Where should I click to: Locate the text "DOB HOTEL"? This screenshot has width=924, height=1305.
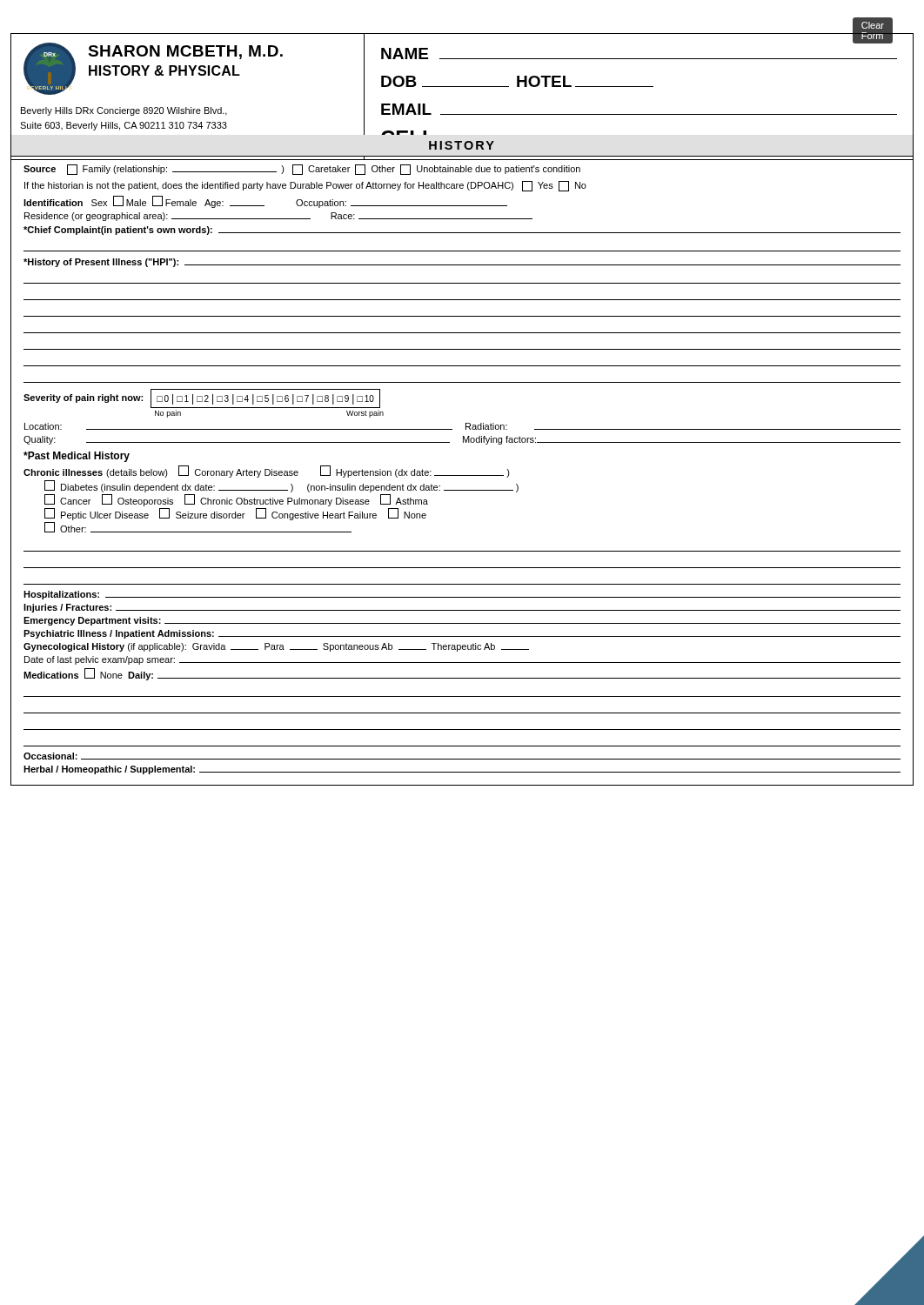point(517,81)
